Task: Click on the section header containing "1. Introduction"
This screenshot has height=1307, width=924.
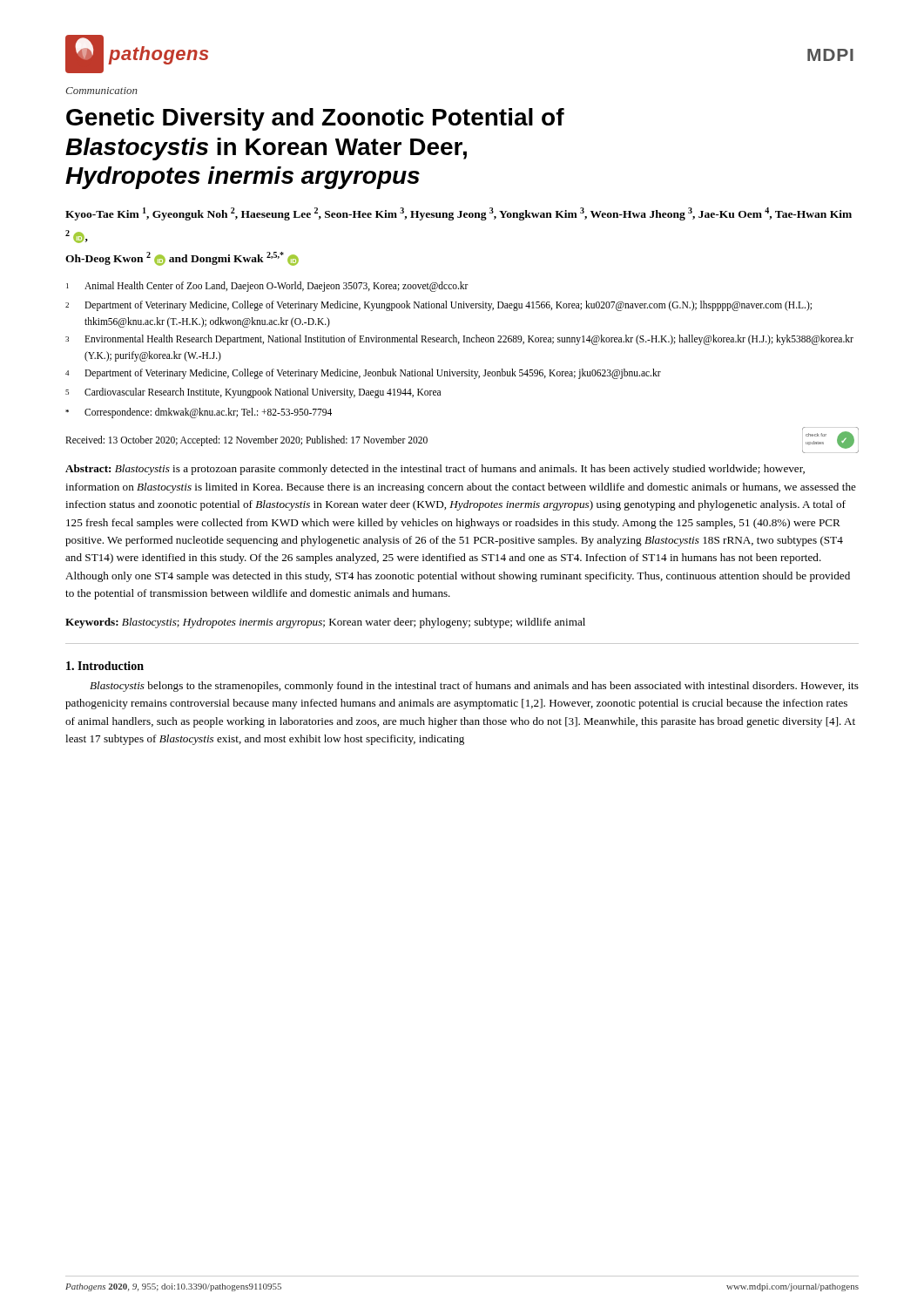Action: coord(105,666)
